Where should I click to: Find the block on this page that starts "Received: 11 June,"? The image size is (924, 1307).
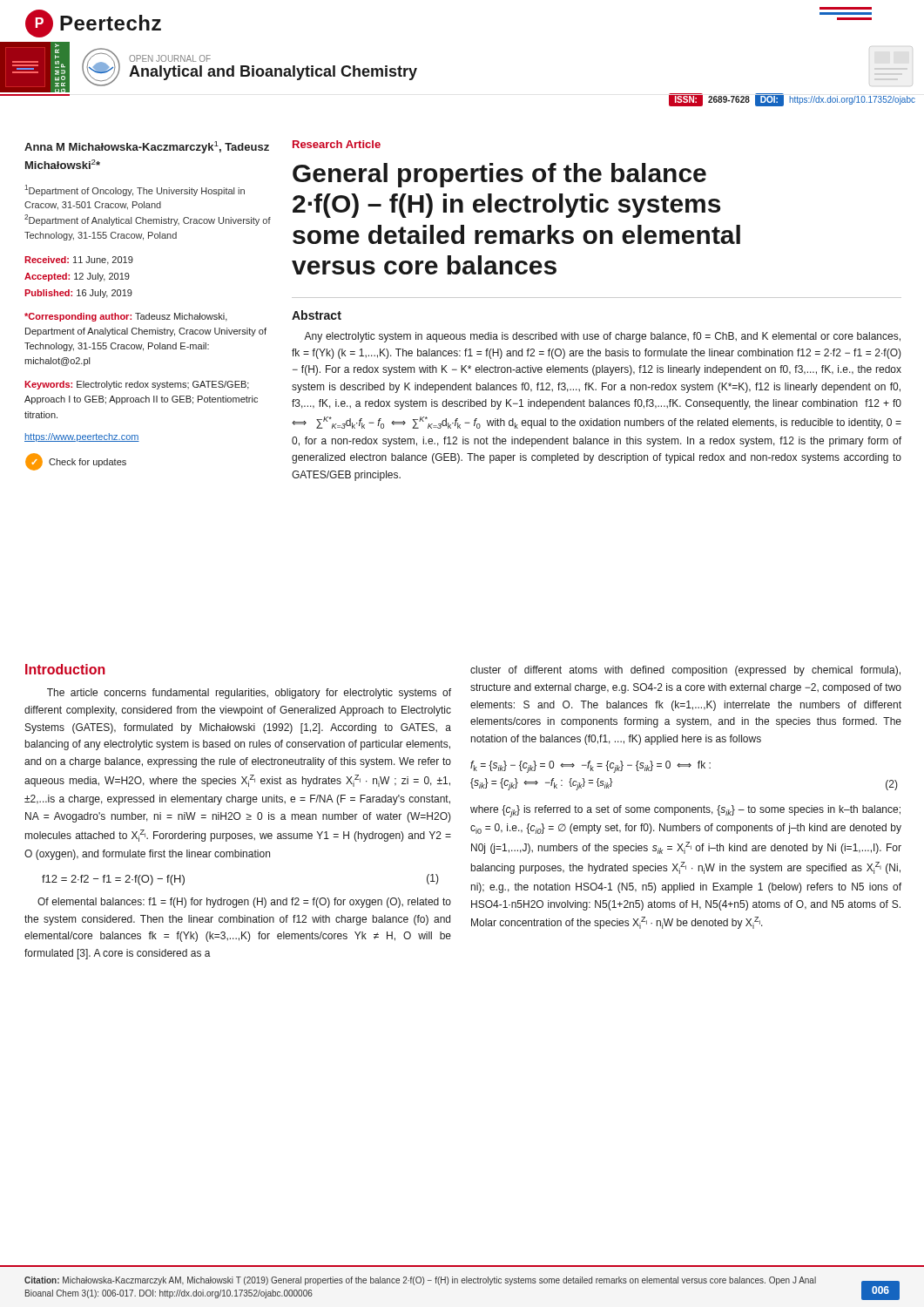click(79, 276)
